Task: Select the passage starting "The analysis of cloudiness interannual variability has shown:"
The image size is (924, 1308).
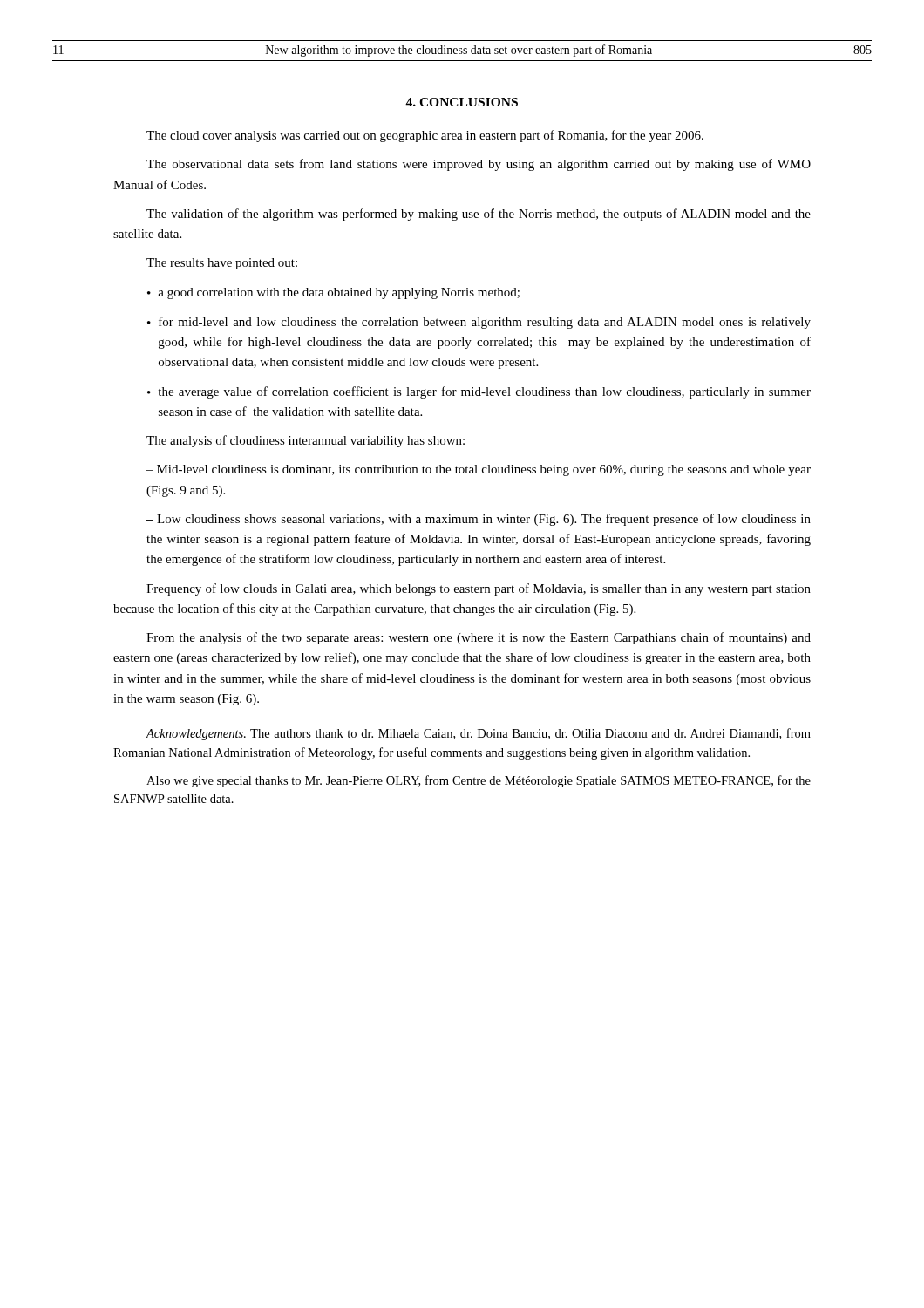Action: coord(306,440)
